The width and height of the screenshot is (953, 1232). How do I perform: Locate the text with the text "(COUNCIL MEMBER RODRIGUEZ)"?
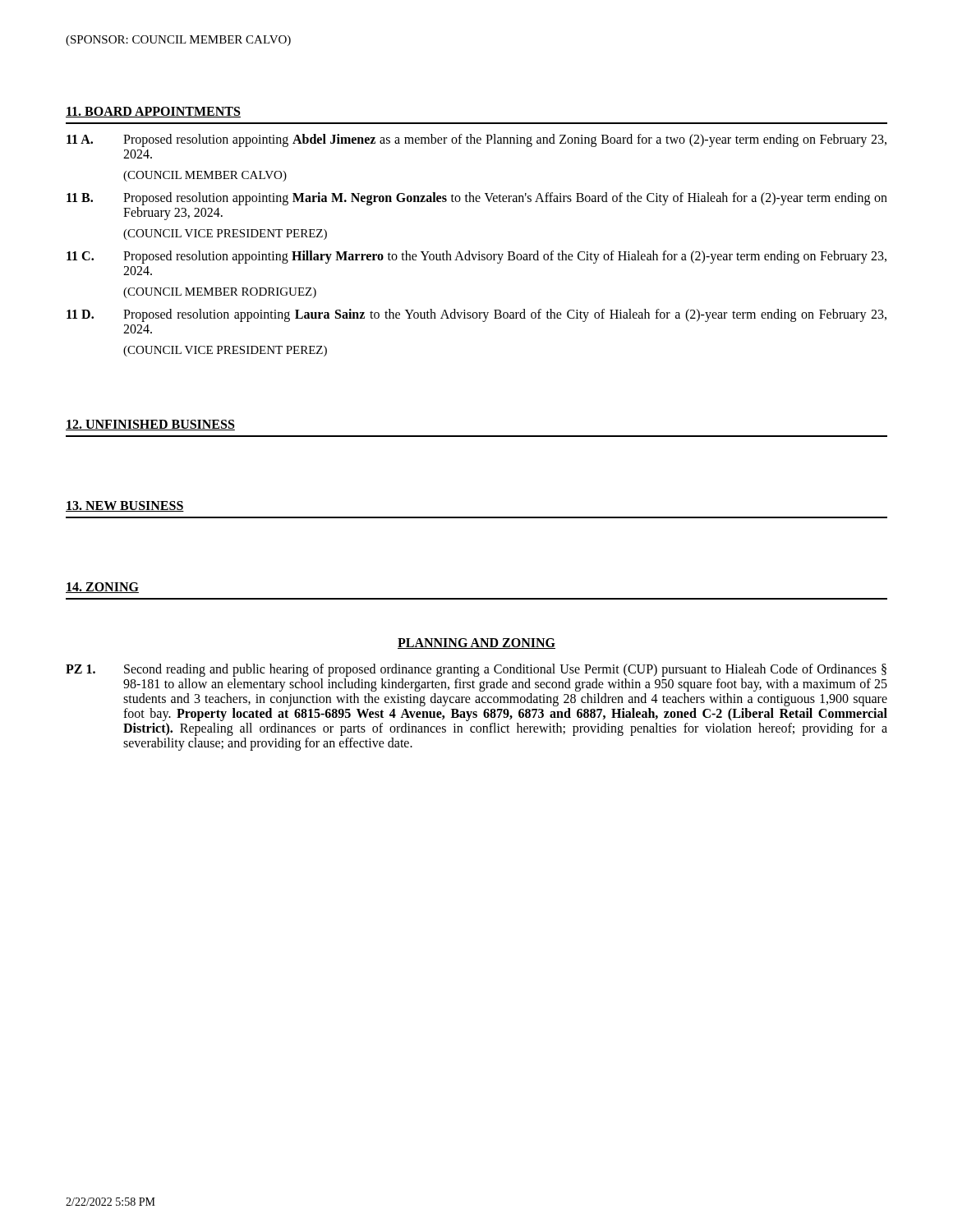click(x=220, y=292)
